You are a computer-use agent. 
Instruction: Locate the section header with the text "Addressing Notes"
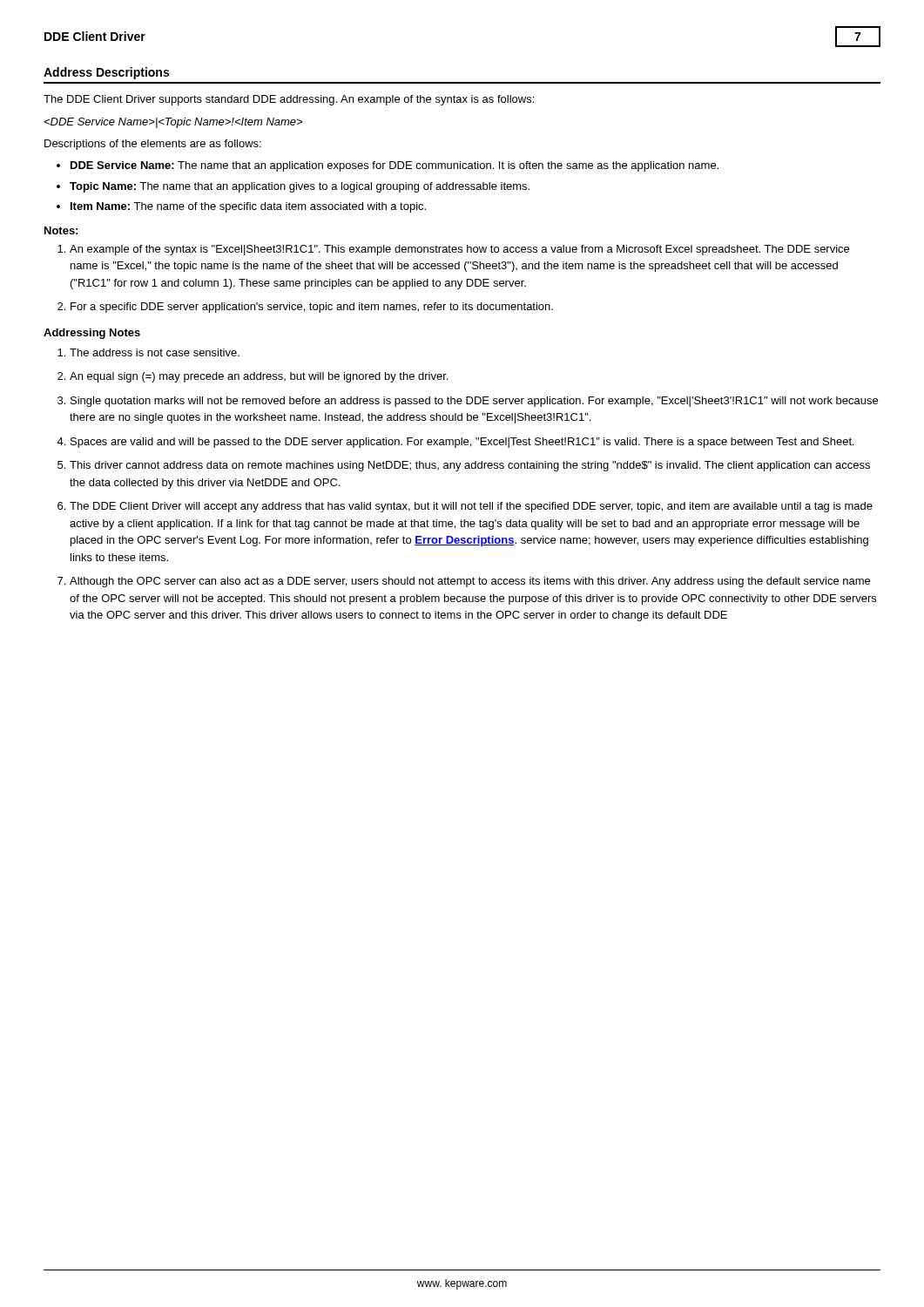coord(92,332)
